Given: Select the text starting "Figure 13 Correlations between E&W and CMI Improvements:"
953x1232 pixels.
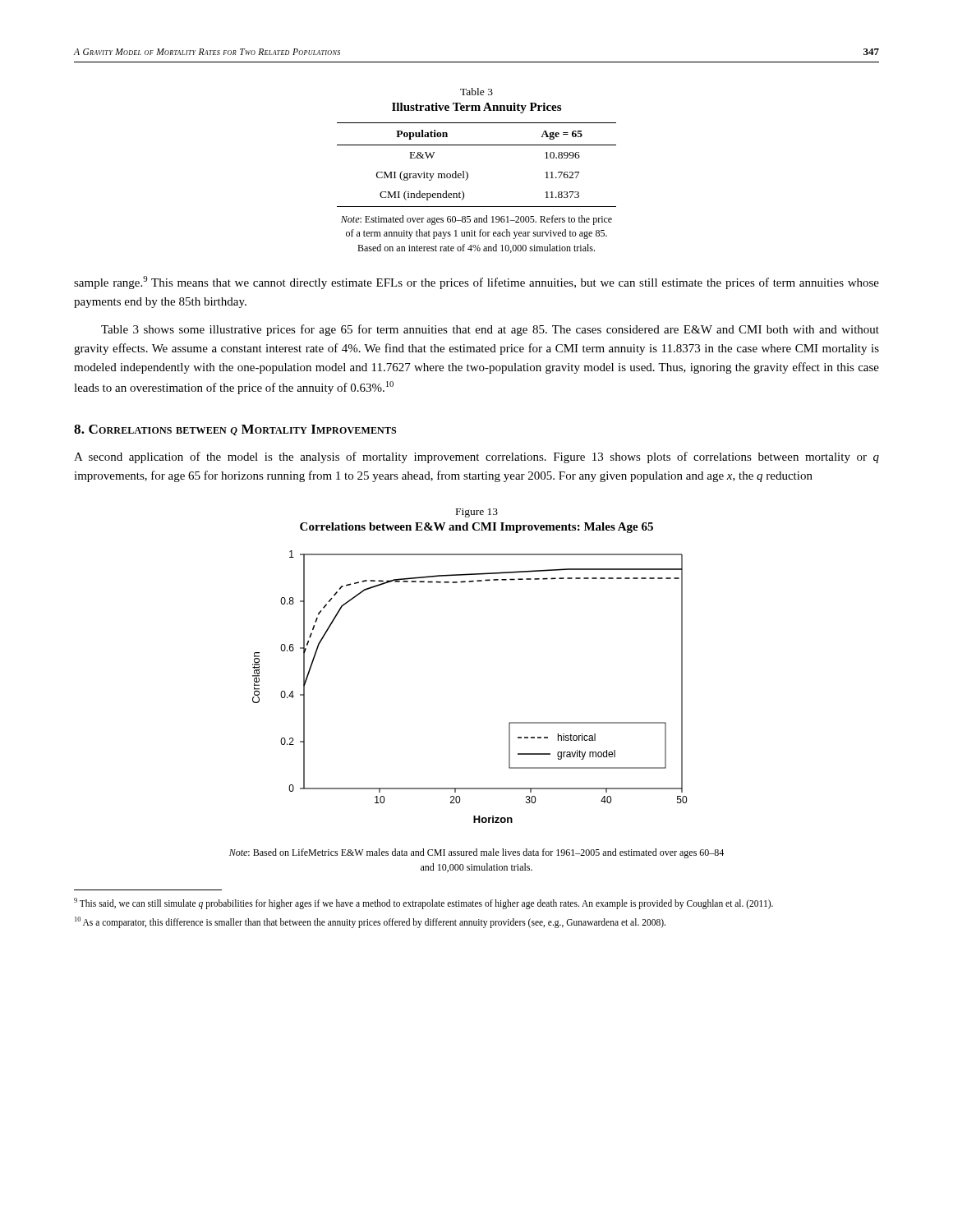Looking at the screenshot, I should (x=476, y=520).
